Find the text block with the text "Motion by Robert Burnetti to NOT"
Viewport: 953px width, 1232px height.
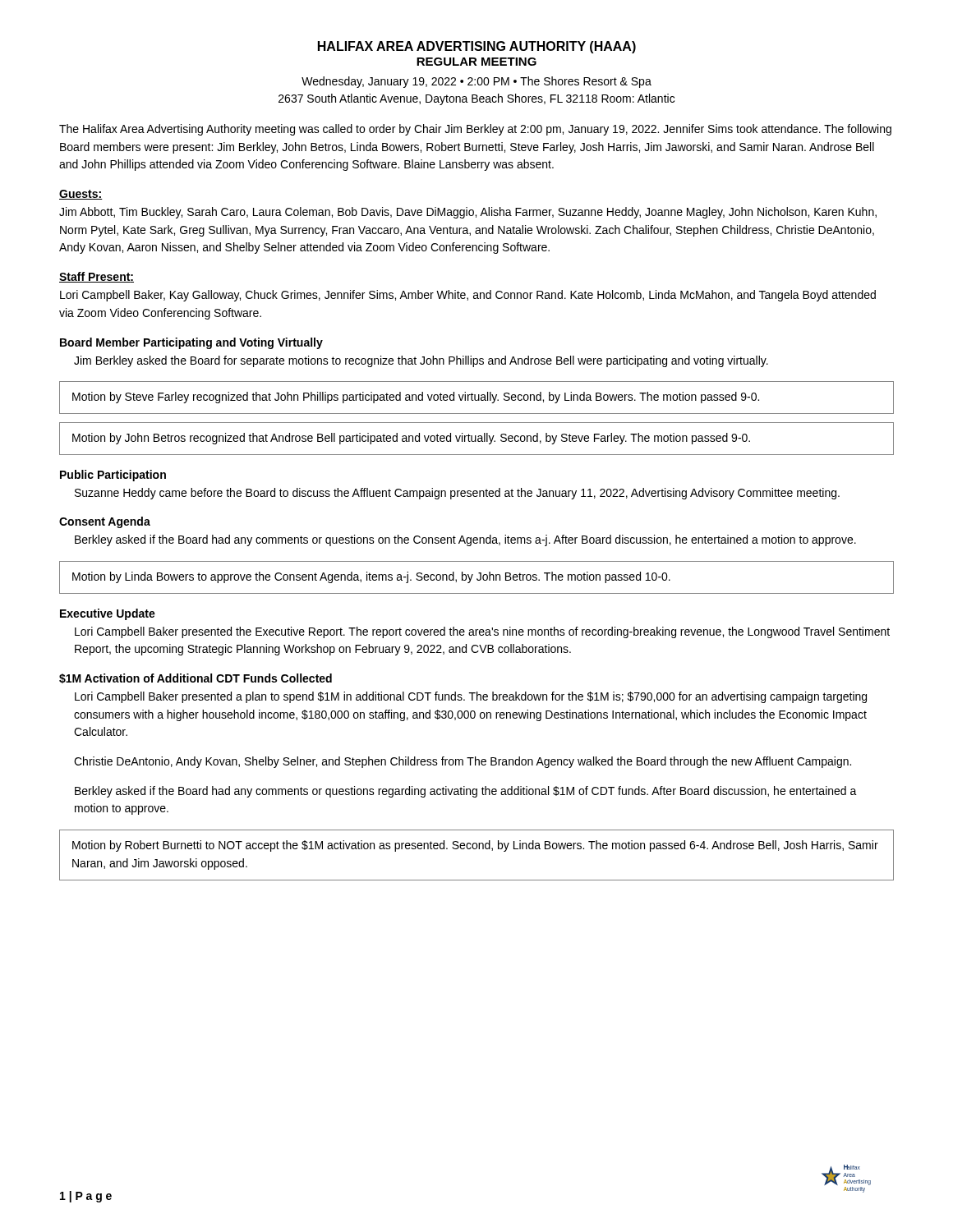[x=475, y=854]
